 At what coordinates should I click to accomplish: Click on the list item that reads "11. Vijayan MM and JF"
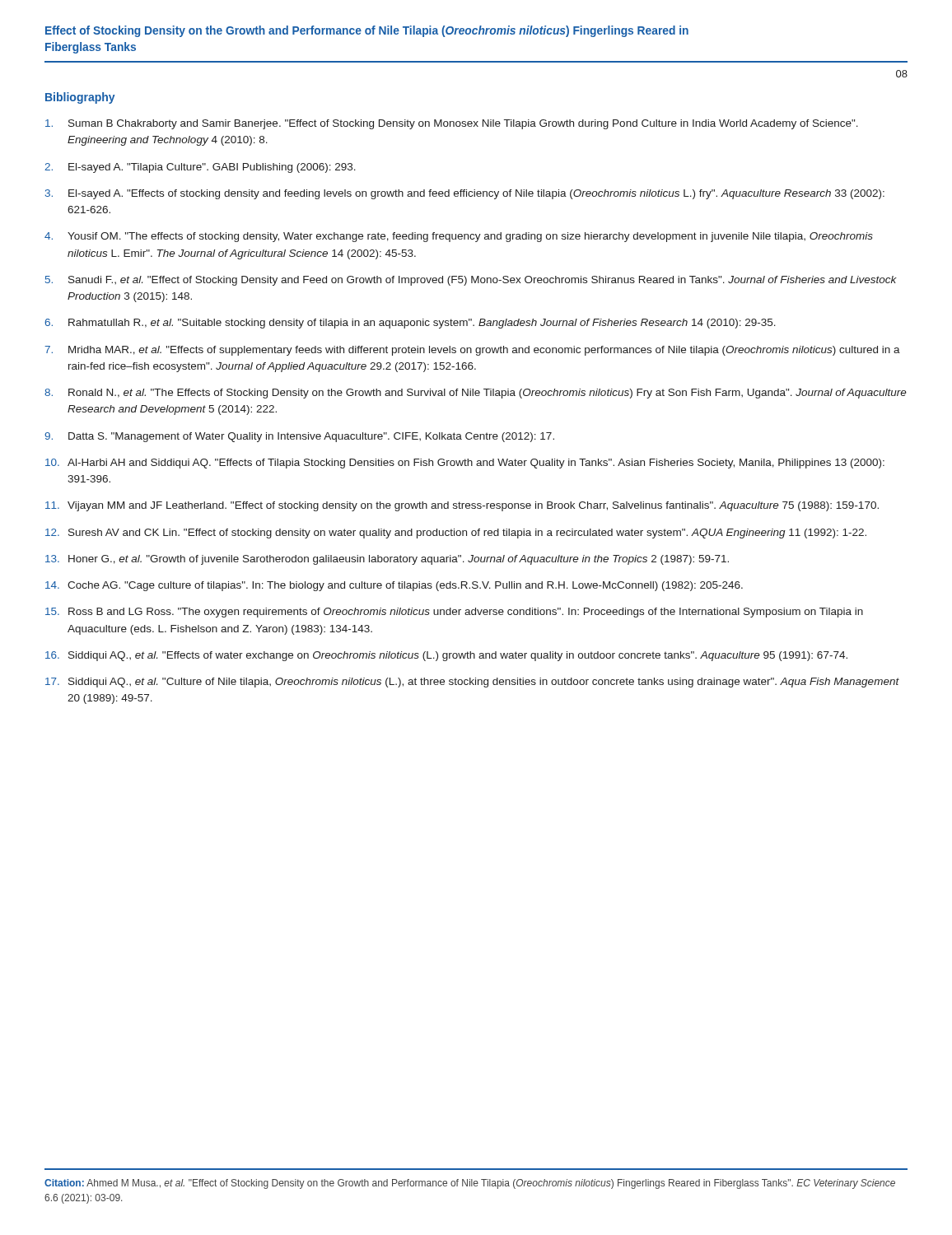point(476,506)
